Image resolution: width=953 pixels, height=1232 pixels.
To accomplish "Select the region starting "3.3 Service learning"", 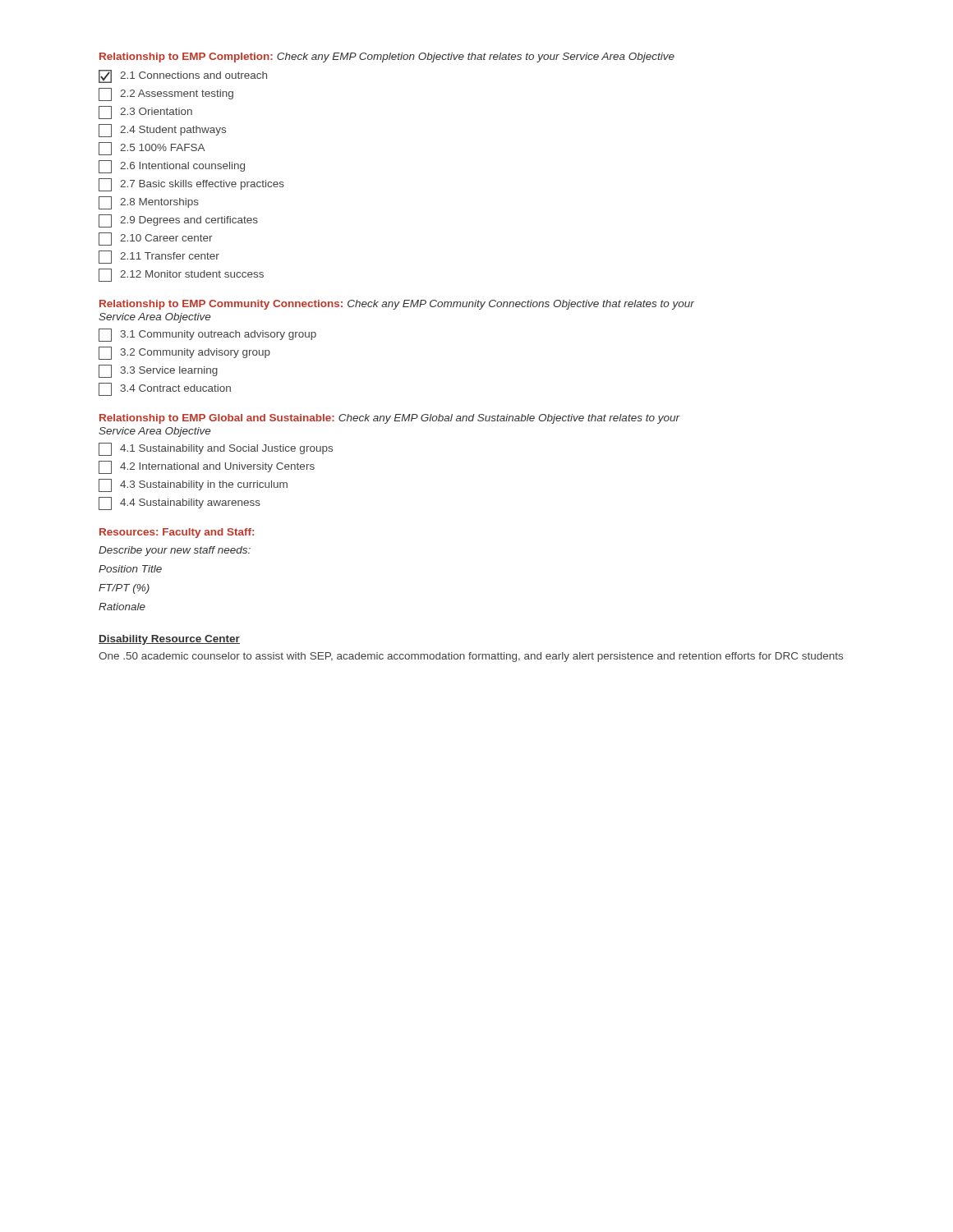I will click(x=158, y=371).
